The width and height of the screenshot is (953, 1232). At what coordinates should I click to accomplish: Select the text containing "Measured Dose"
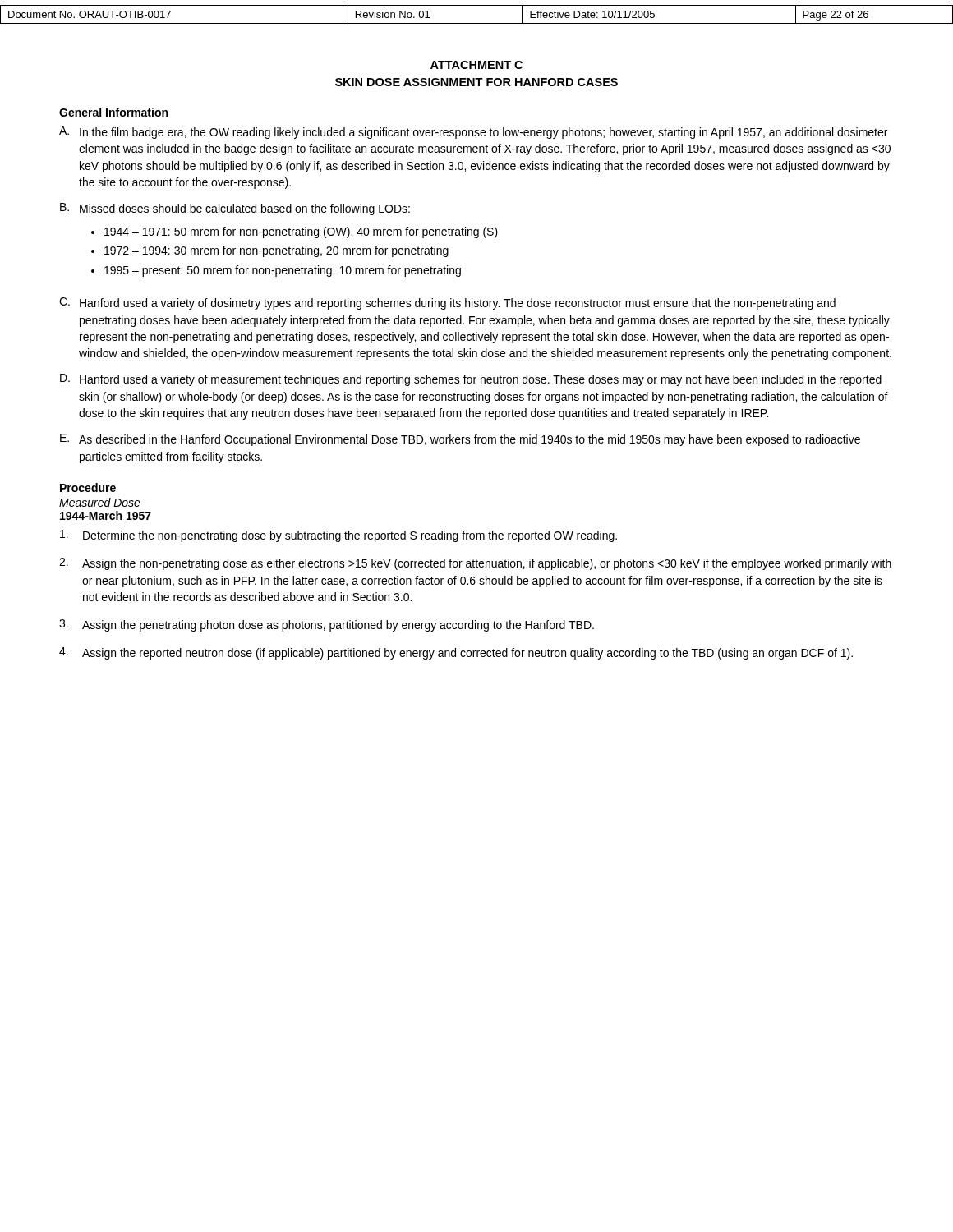[x=100, y=503]
